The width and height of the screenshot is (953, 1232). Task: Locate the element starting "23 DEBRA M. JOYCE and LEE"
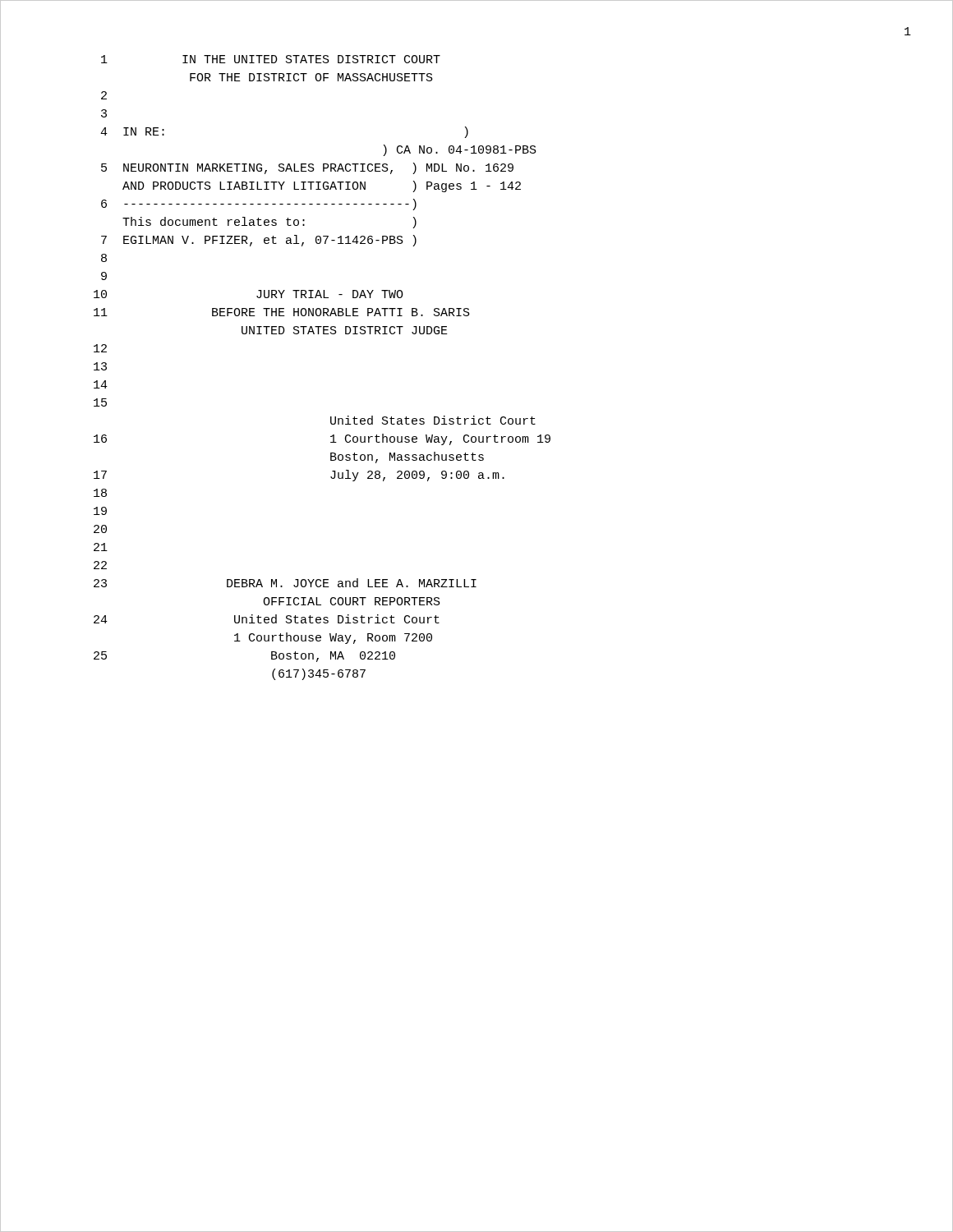click(97, 583)
